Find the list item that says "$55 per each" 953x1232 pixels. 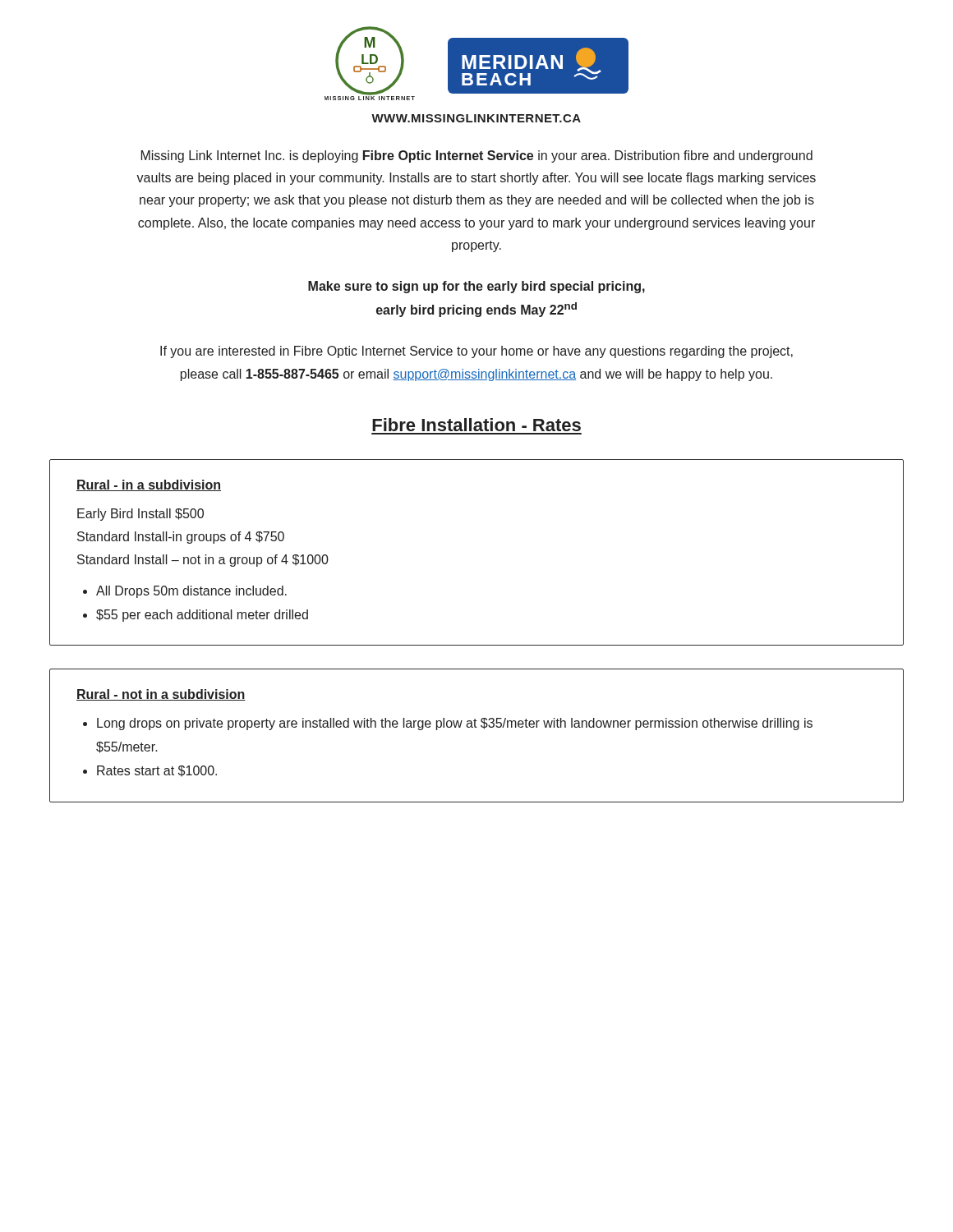pyautogui.click(x=202, y=614)
